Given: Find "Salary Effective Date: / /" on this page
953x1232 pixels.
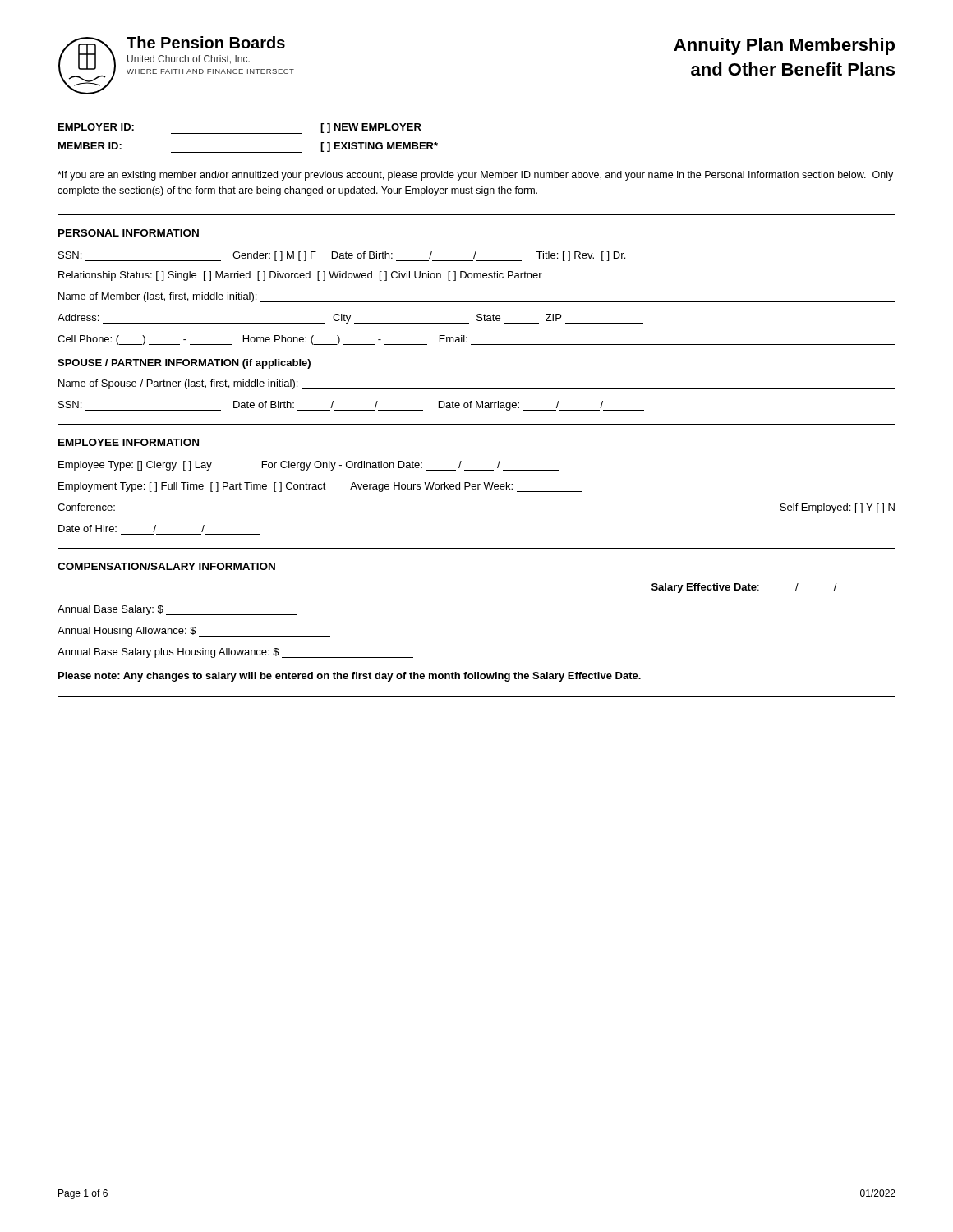Looking at the screenshot, I should point(745,587).
